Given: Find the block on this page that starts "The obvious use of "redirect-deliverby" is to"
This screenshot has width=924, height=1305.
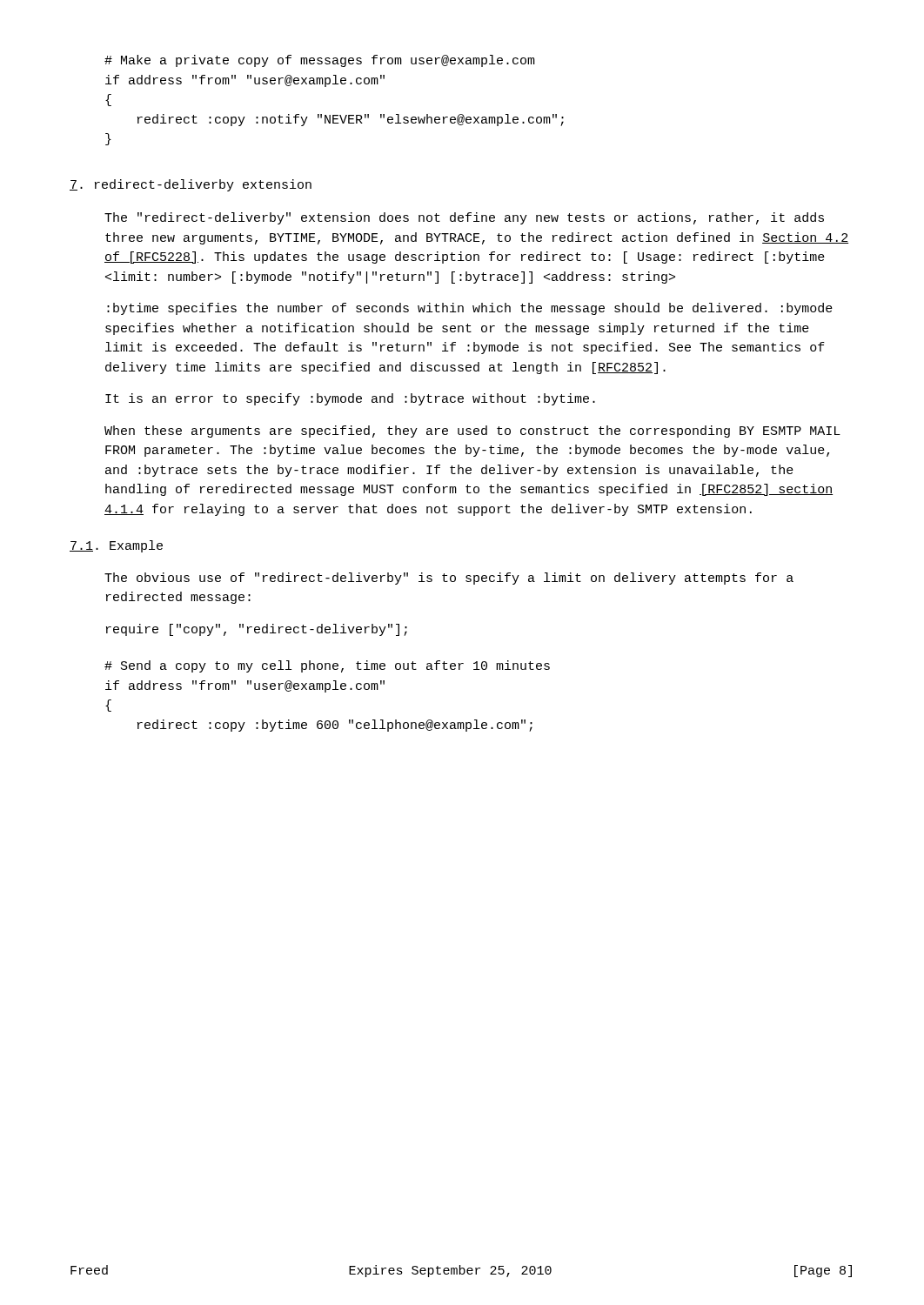Looking at the screenshot, I should (x=449, y=588).
